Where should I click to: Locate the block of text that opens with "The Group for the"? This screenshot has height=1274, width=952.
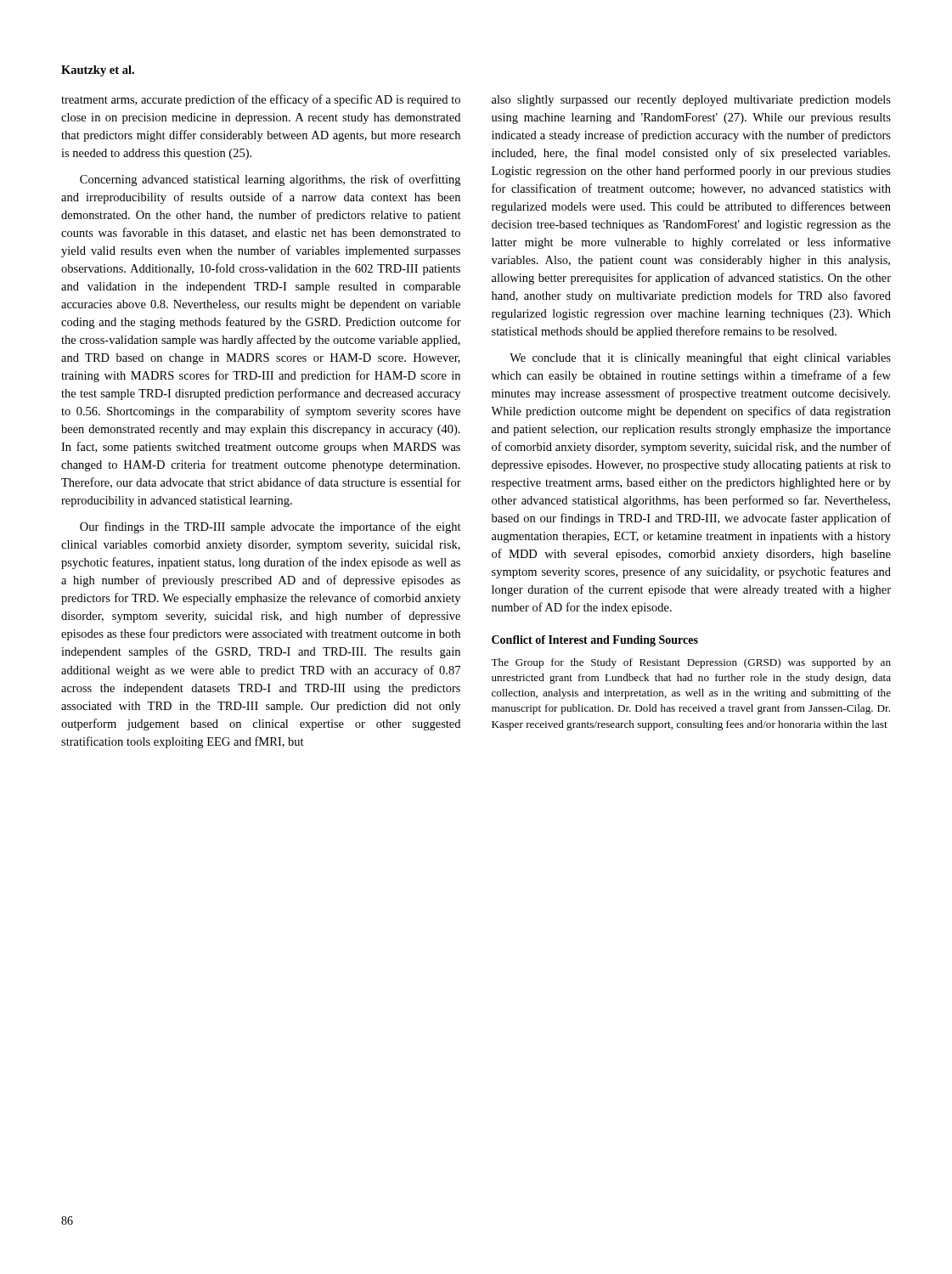[691, 693]
